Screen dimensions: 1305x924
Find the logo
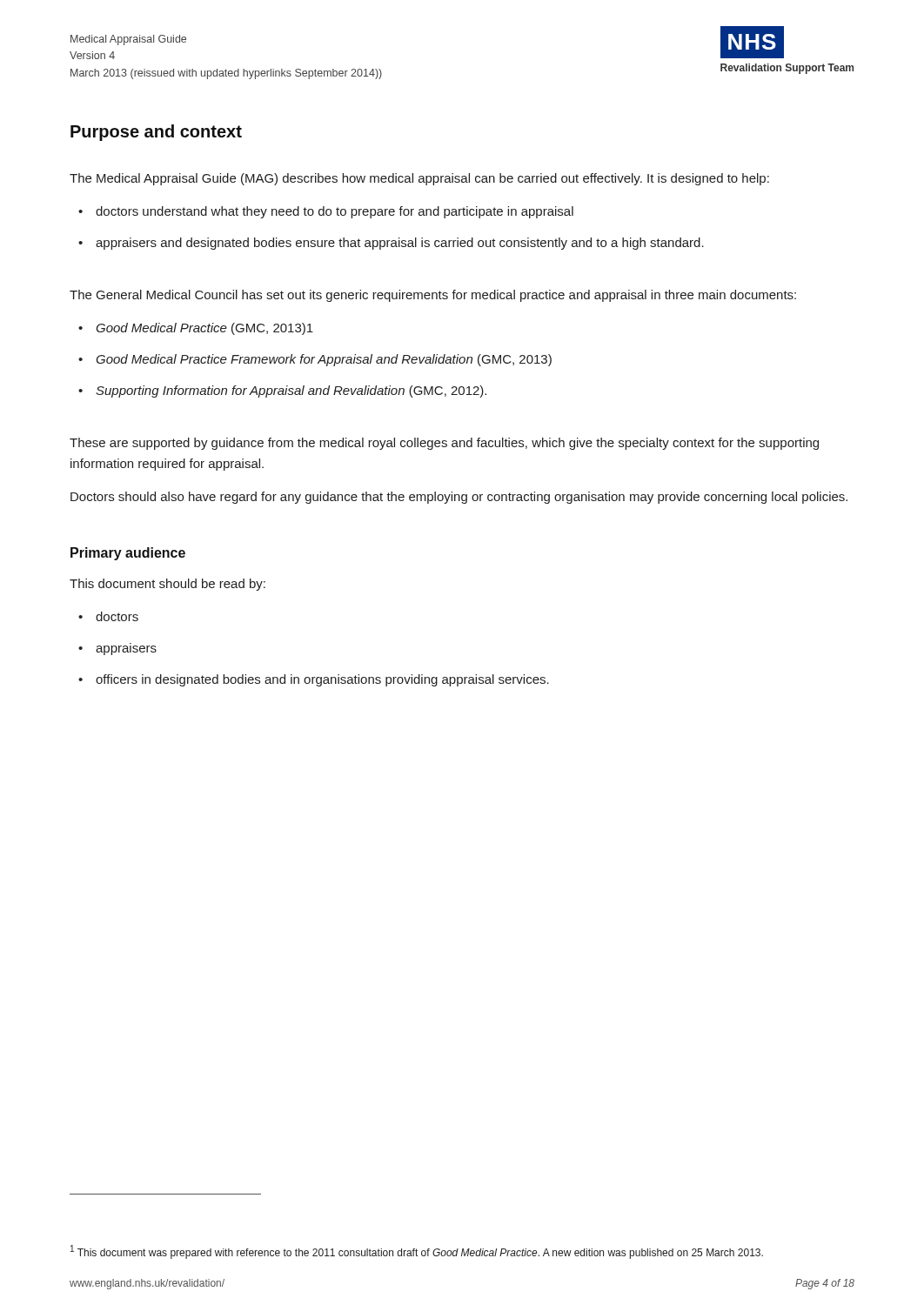(787, 50)
